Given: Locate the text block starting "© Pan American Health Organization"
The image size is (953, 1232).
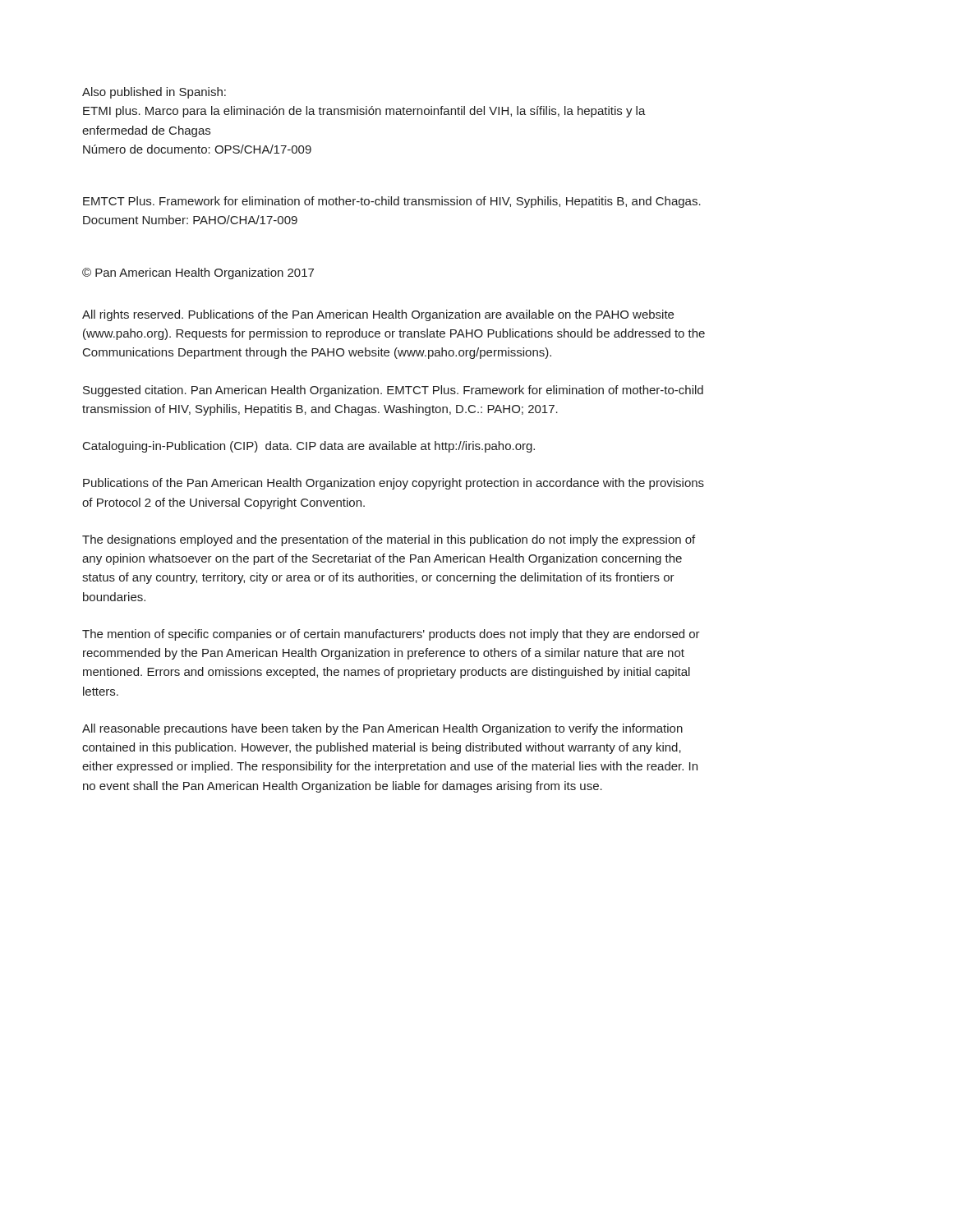Looking at the screenshot, I should (x=198, y=272).
